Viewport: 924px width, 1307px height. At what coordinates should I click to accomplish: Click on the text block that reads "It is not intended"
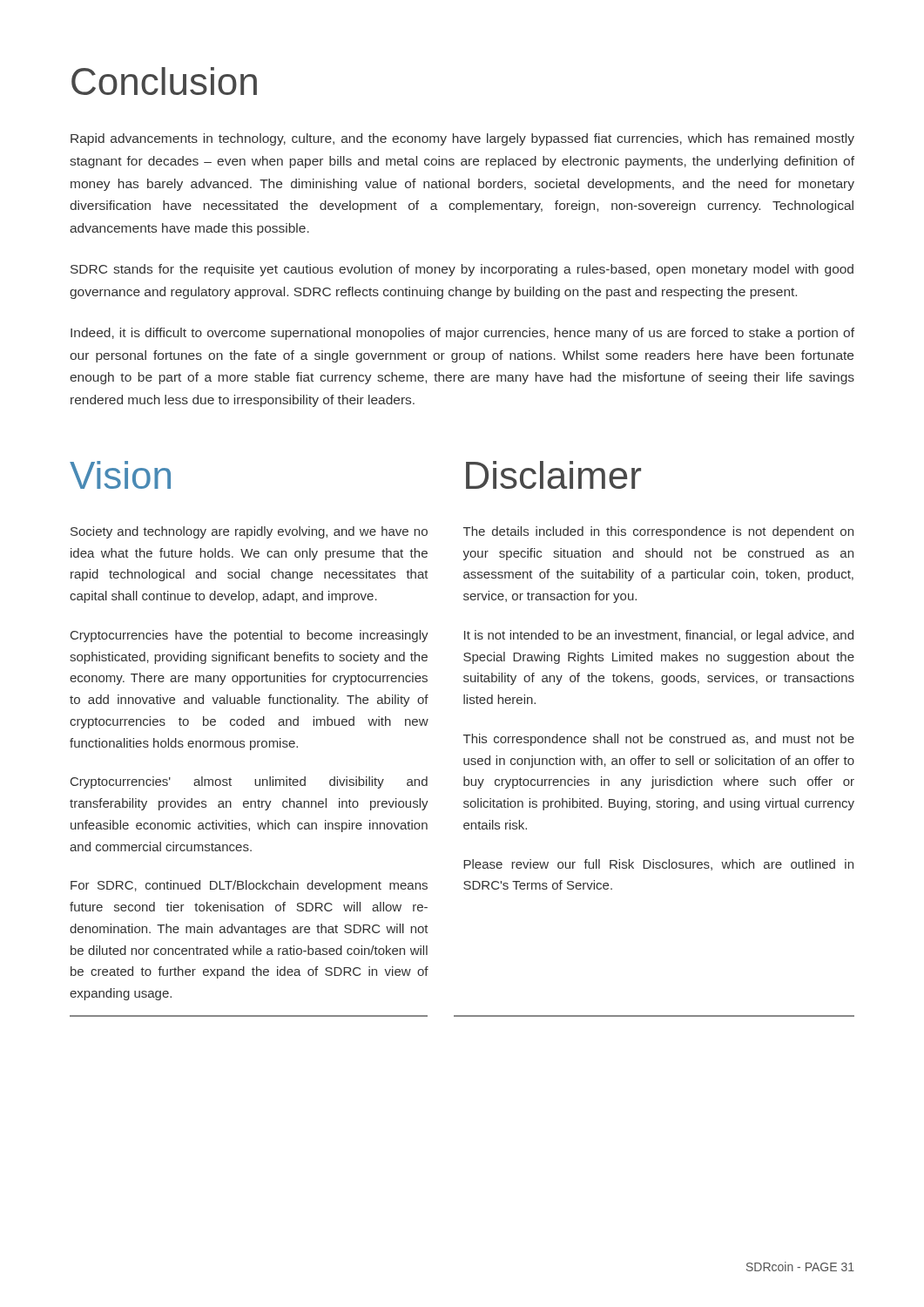(x=659, y=668)
